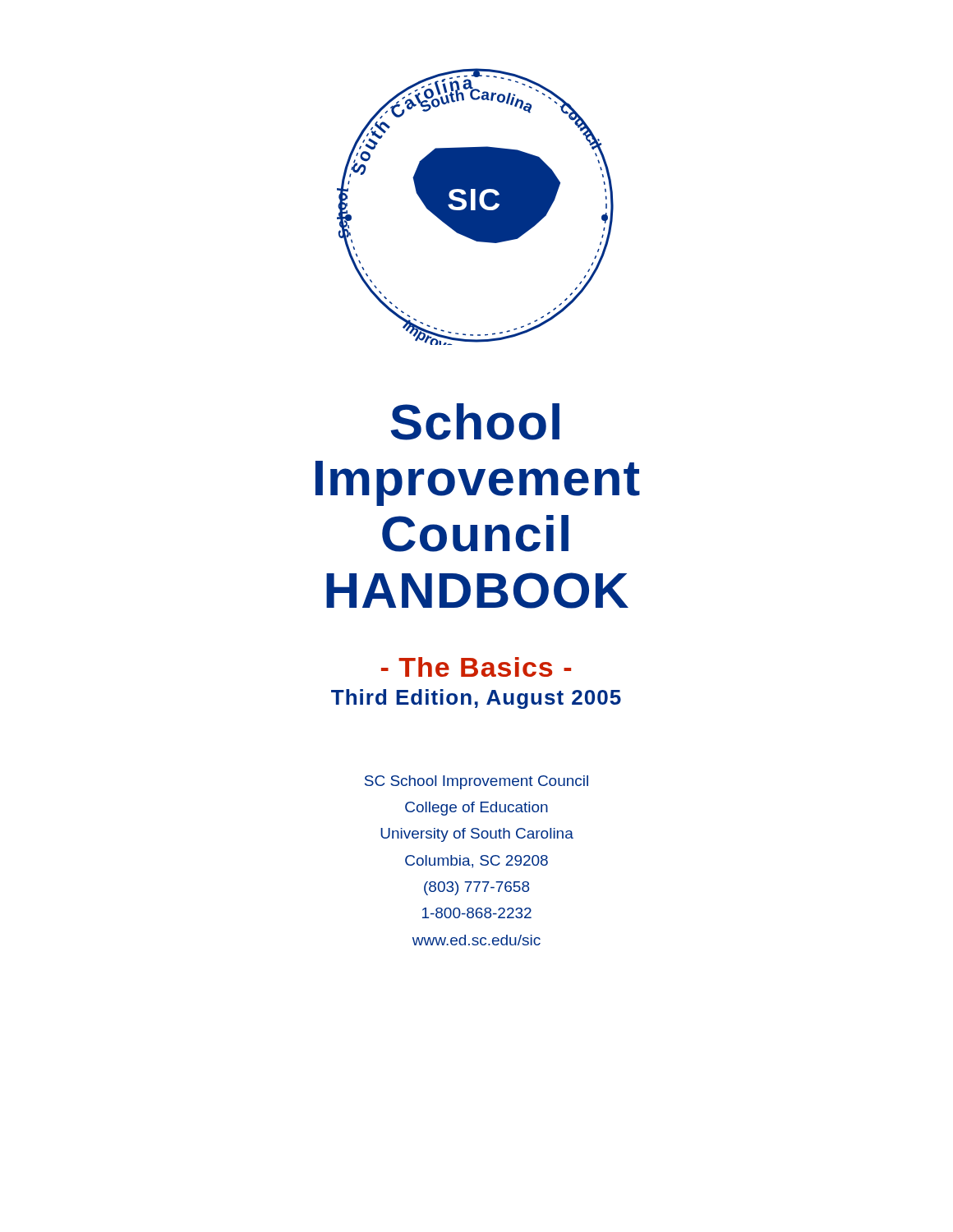This screenshot has width=953, height=1232.
Task: Find the logo
Action: [x=476, y=205]
